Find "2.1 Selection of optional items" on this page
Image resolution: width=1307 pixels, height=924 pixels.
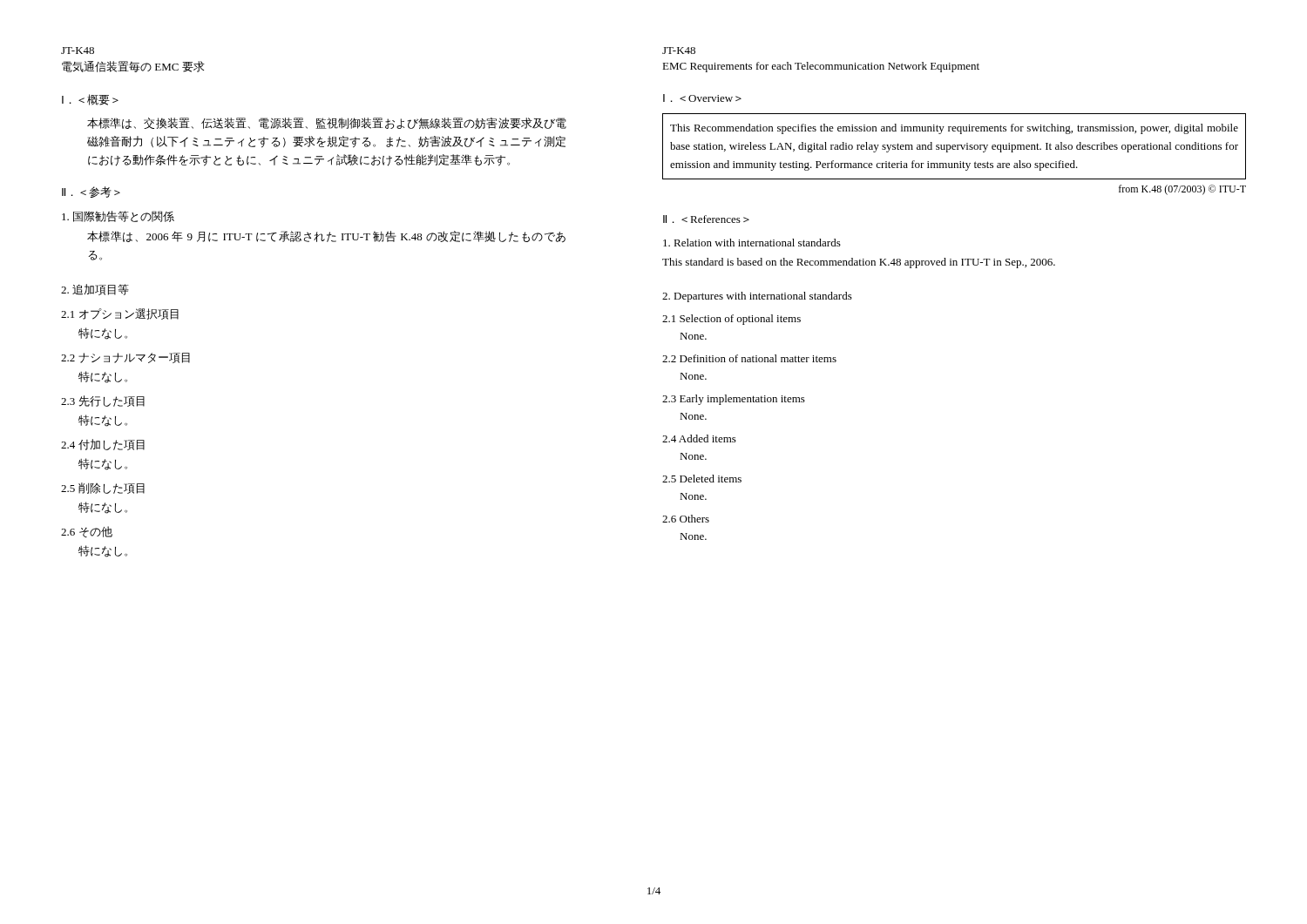[732, 318]
